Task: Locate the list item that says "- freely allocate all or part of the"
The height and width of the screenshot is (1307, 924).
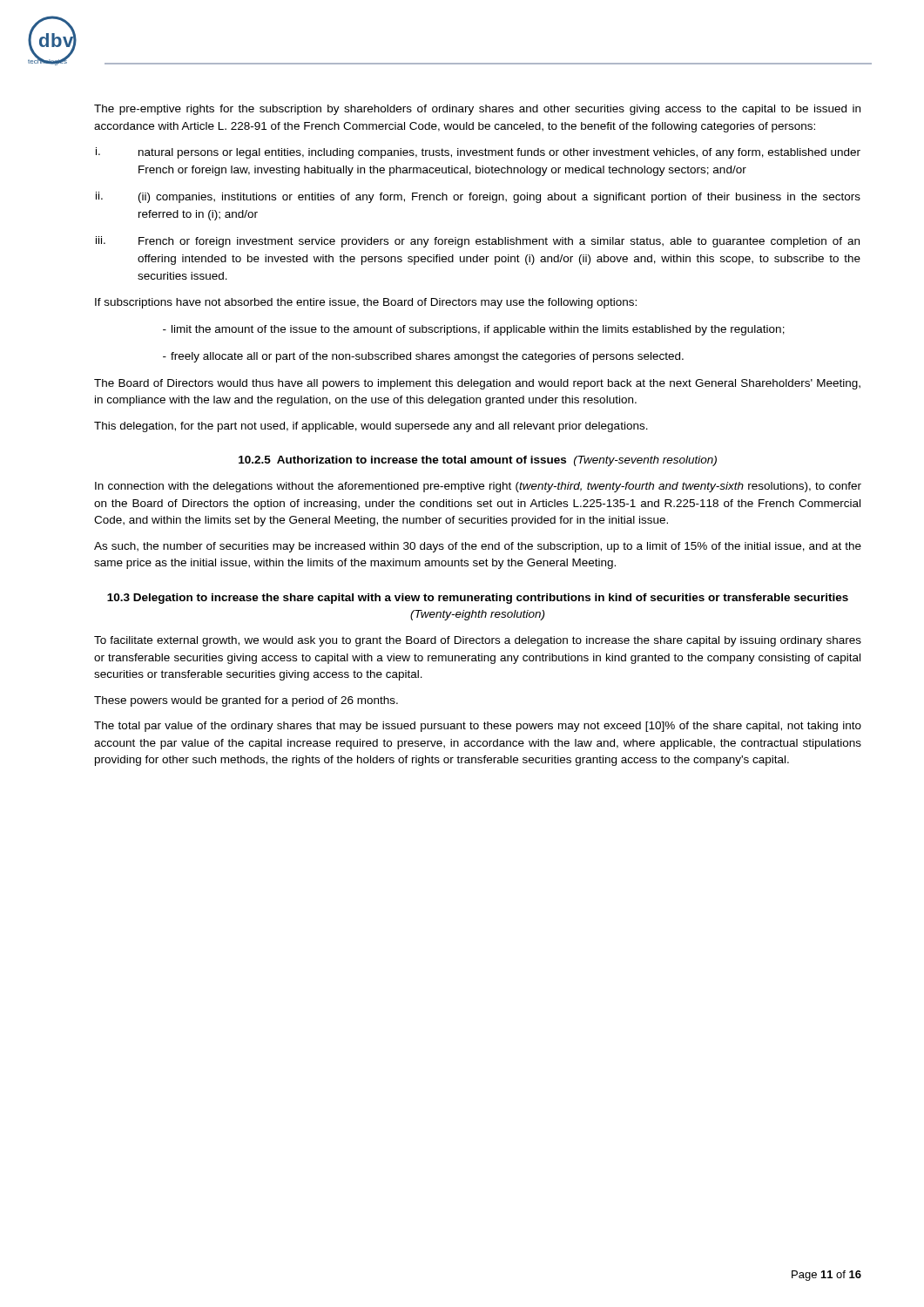Action: pos(499,356)
